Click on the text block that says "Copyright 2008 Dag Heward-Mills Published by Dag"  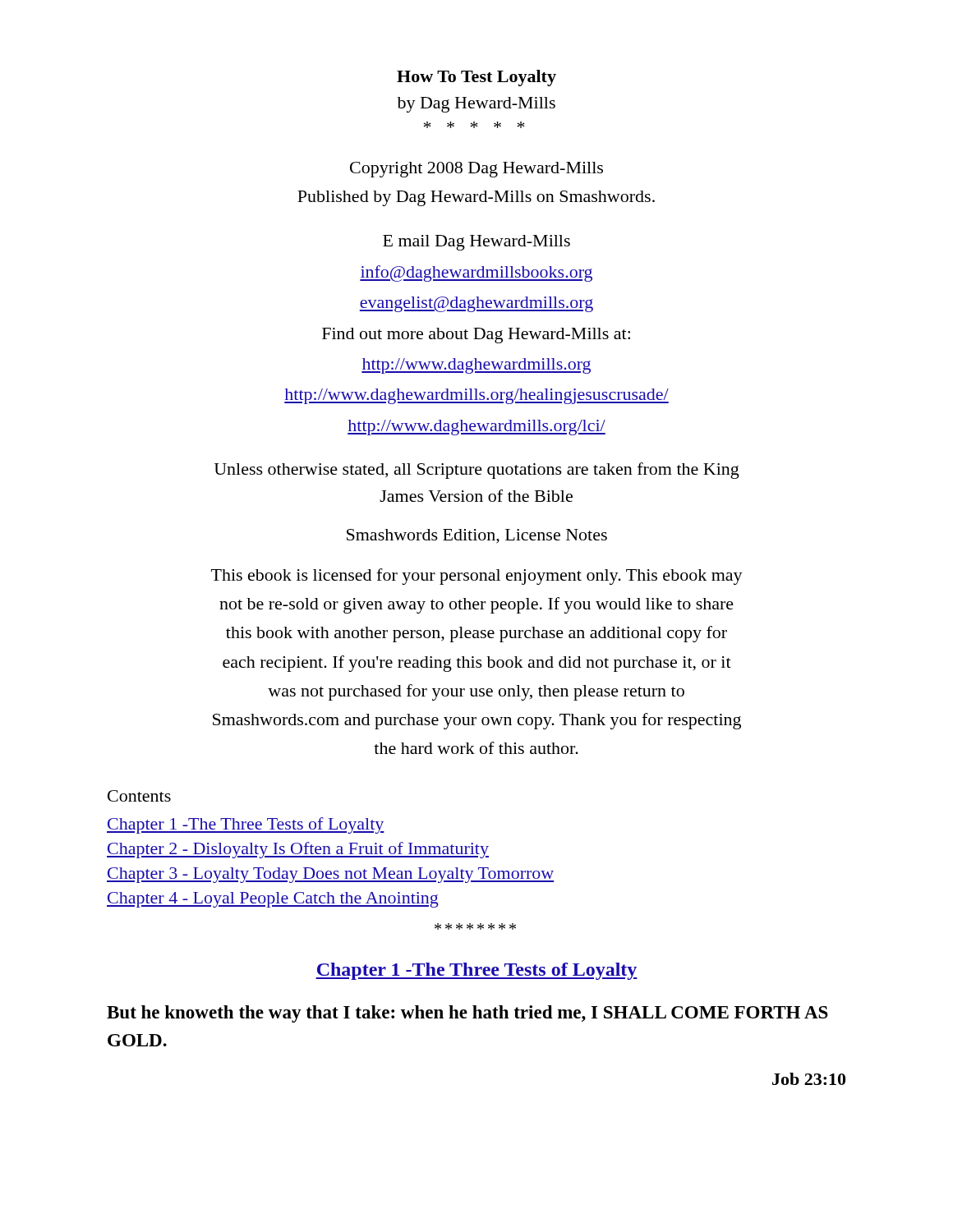[476, 182]
